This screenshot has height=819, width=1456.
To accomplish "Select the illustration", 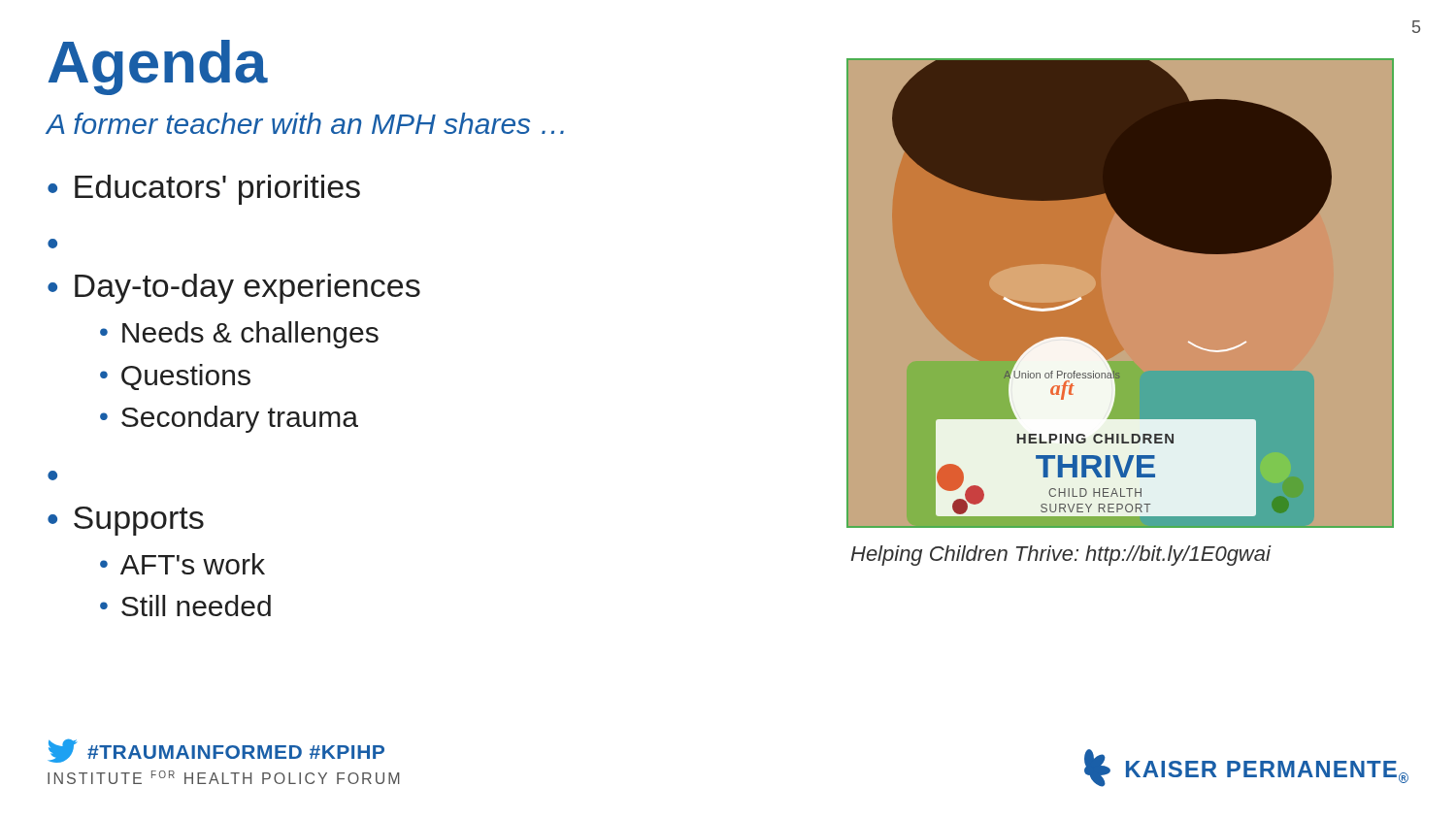I will tap(1128, 293).
